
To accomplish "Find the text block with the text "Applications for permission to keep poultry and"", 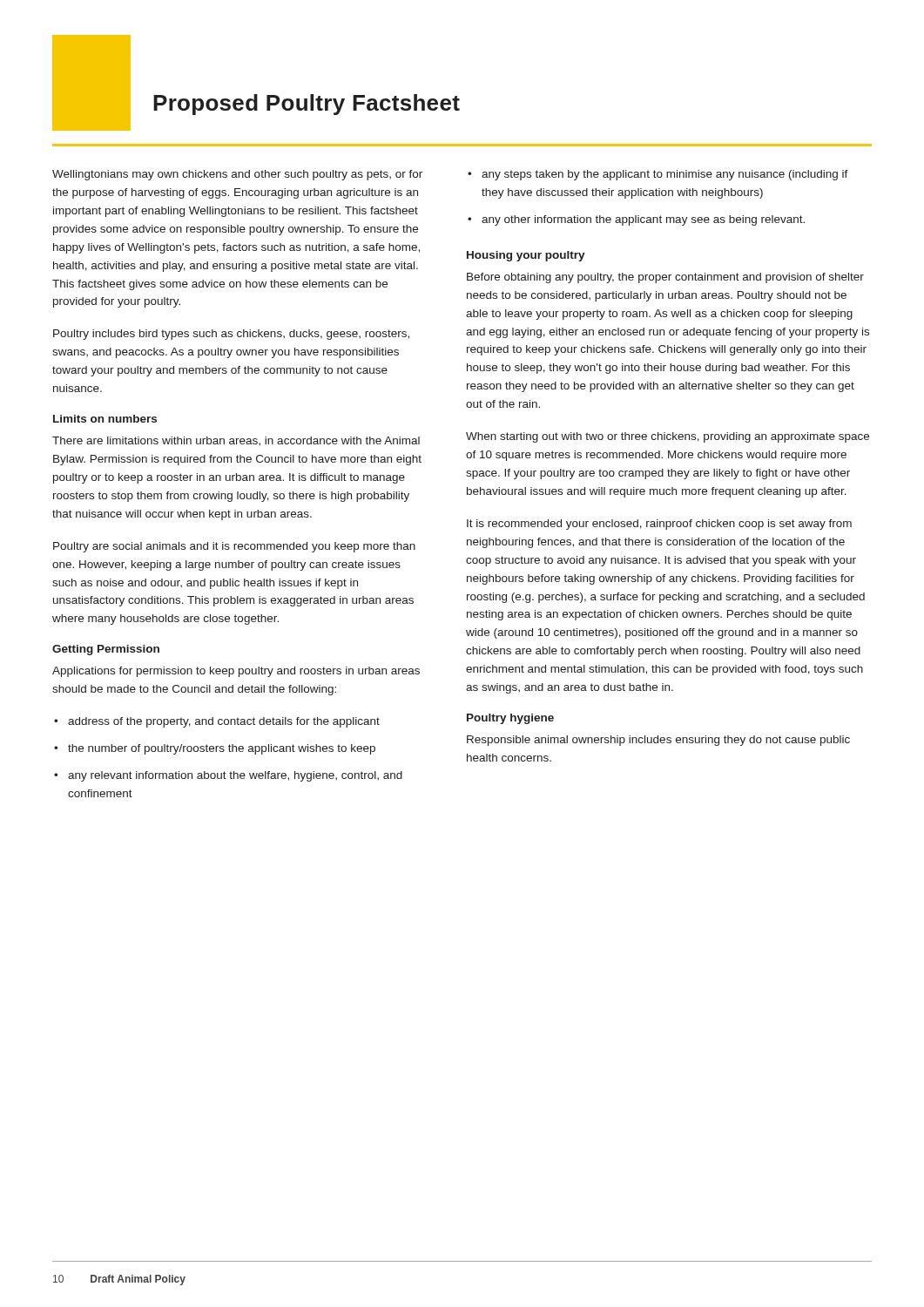I will pyautogui.click(x=236, y=680).
